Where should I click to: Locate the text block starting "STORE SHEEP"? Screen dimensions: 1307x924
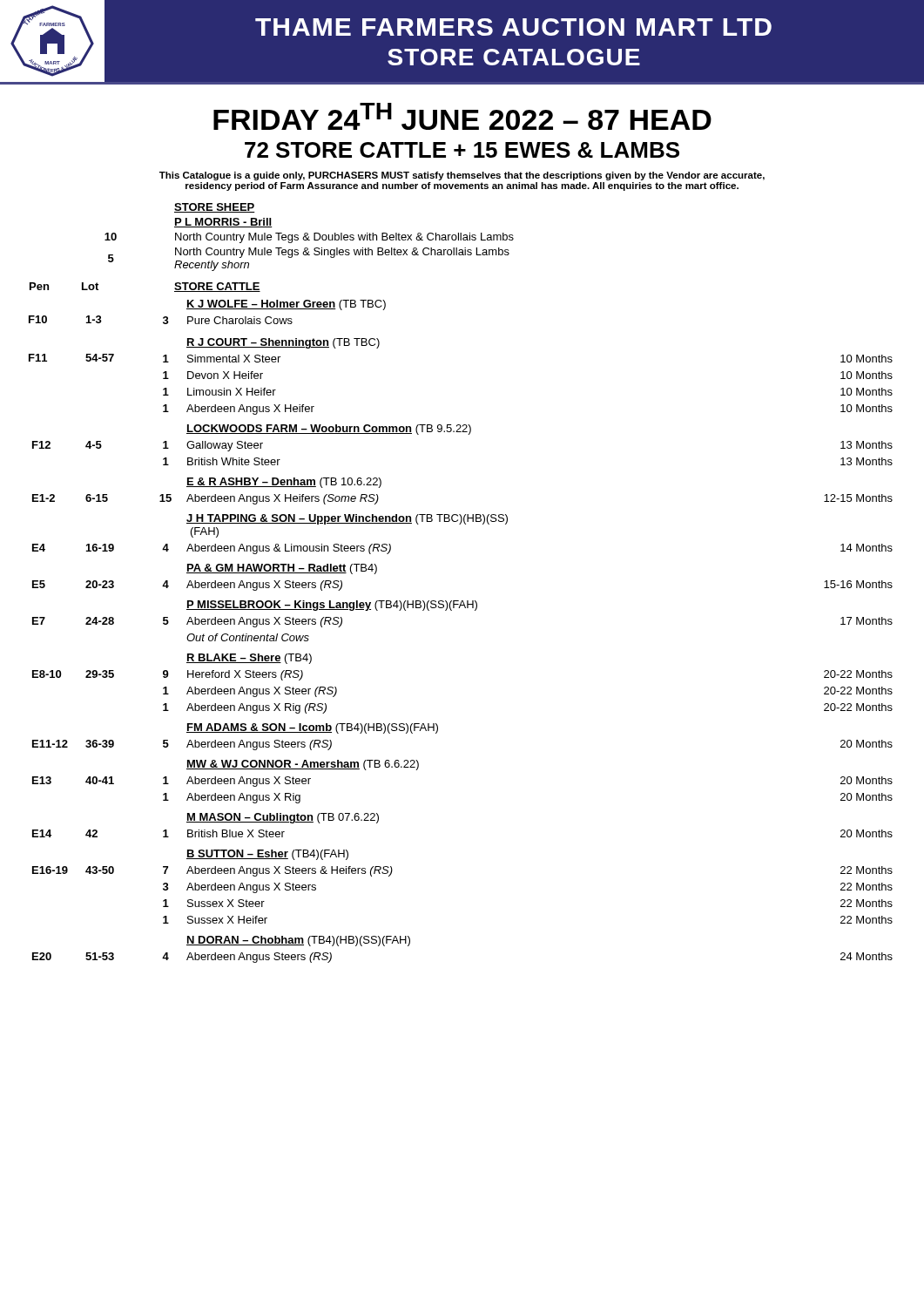point(215,208)
